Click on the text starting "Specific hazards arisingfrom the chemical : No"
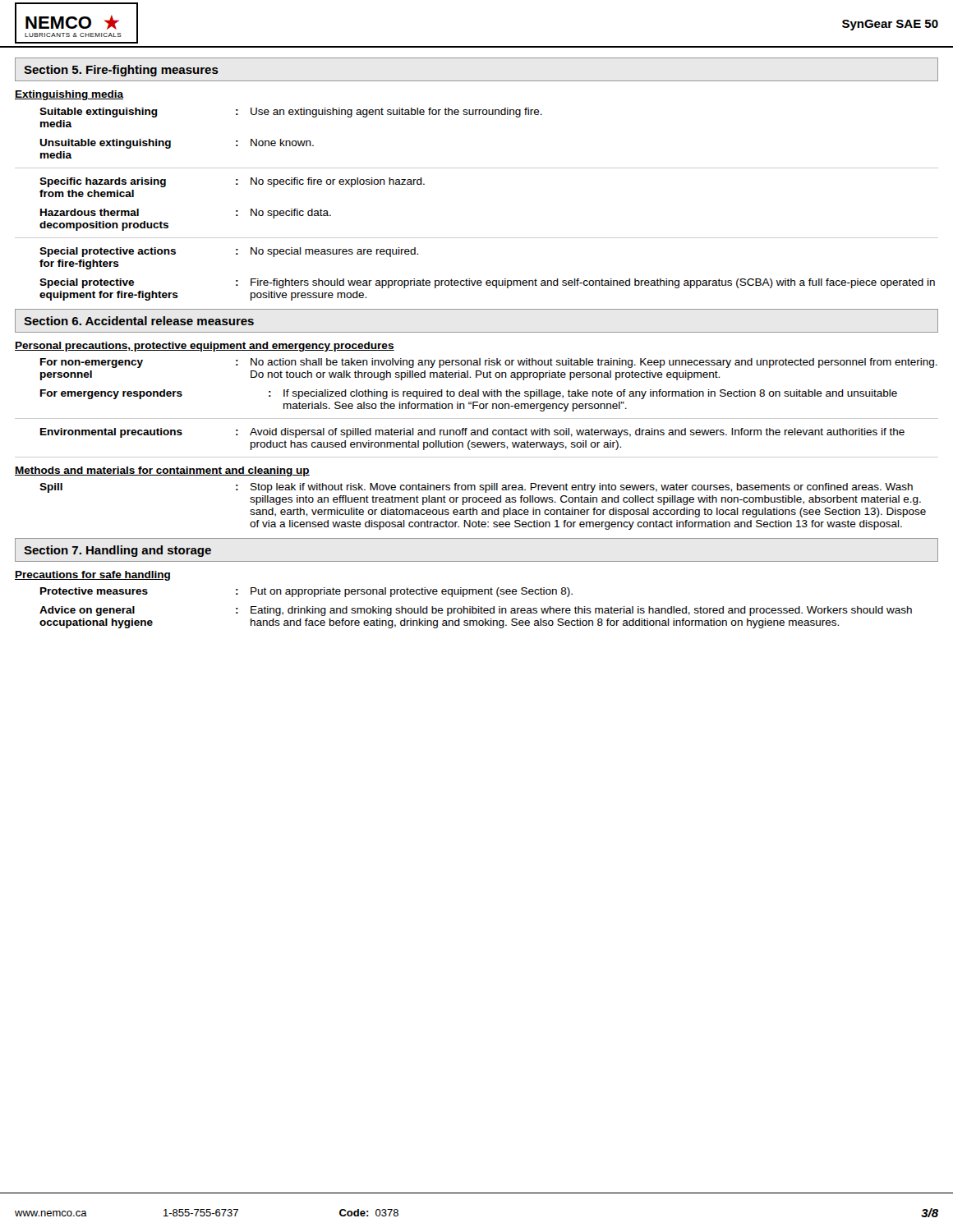The image size is (953, 1232). pos(232,182)
